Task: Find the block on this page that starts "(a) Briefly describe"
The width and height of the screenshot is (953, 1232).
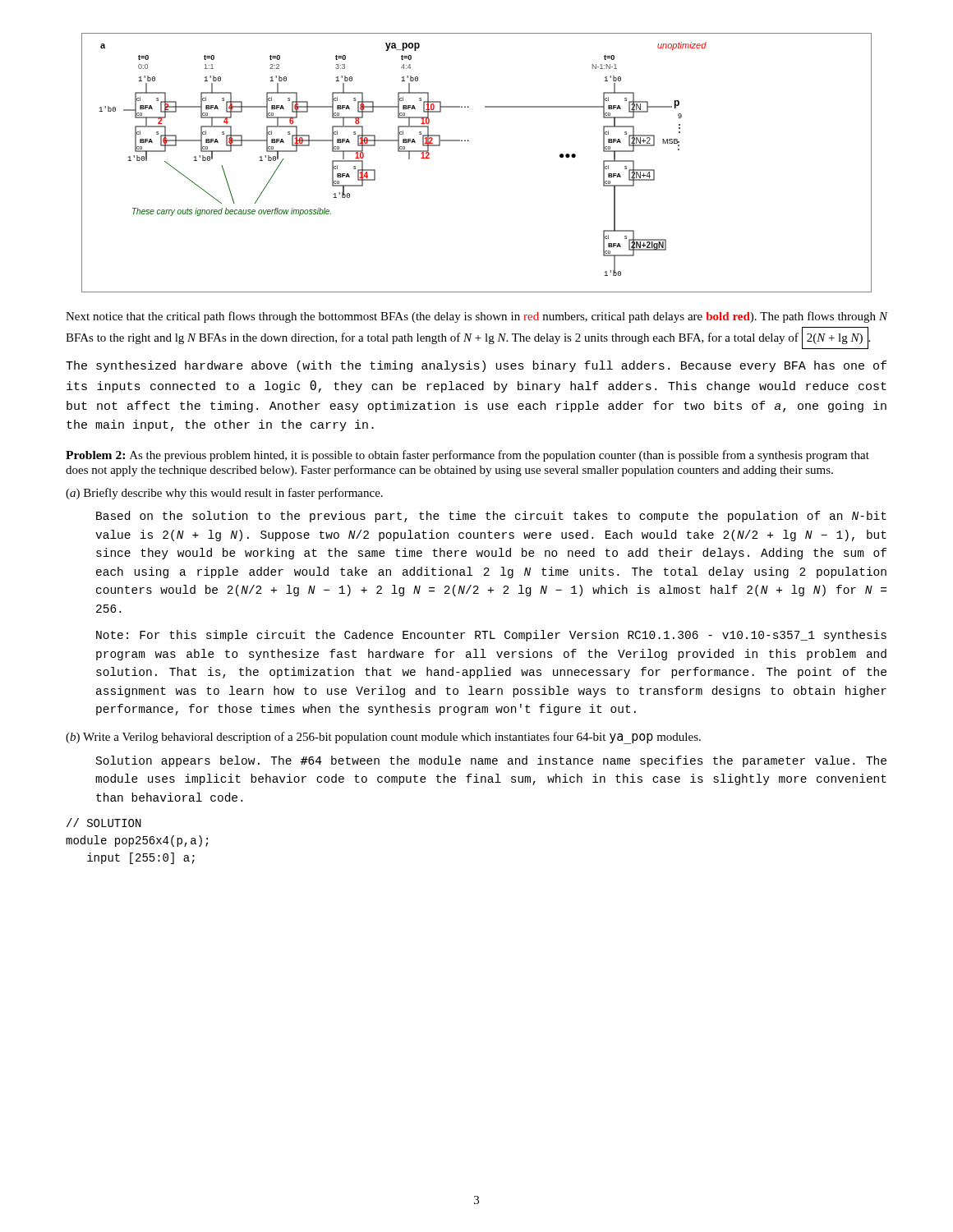Action: pos(225,493)
